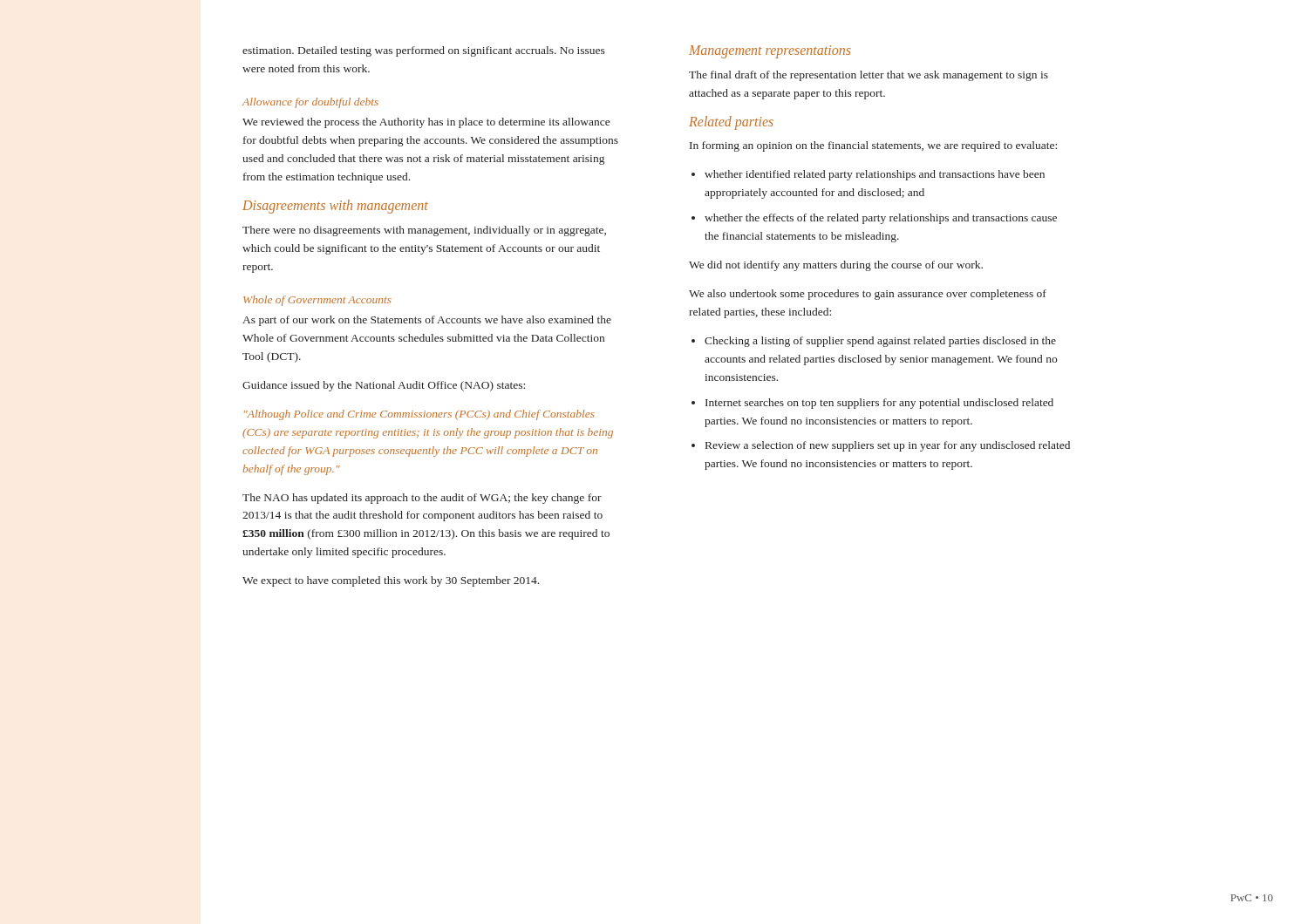Locate the list item that reads "whether the effects of the"
Image resolution: width=1308 pixels, height=924 pixels.
point(881,227)
